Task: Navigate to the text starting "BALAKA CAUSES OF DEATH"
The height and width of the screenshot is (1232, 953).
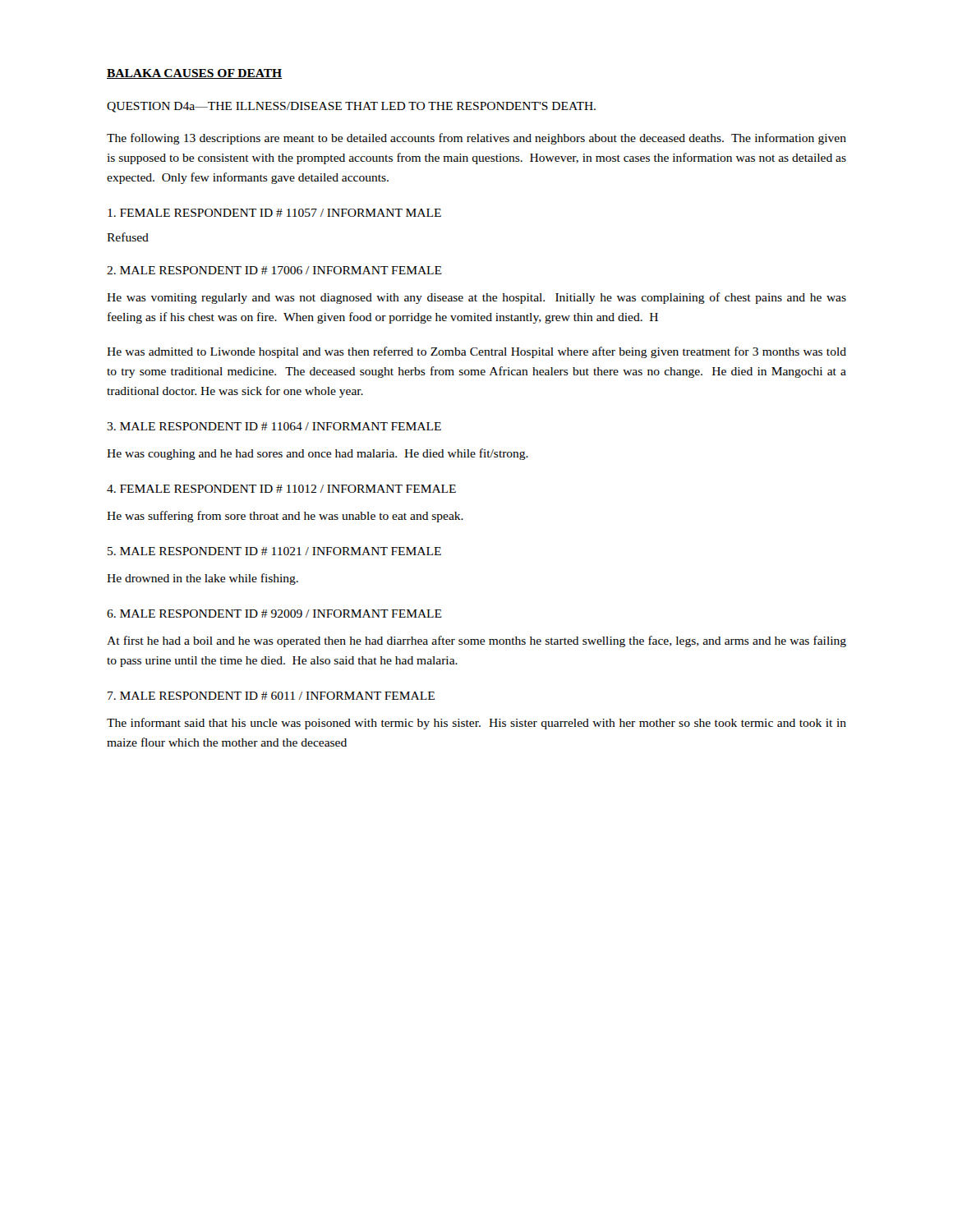Action: pyautogui.click(x=194, y=73)
